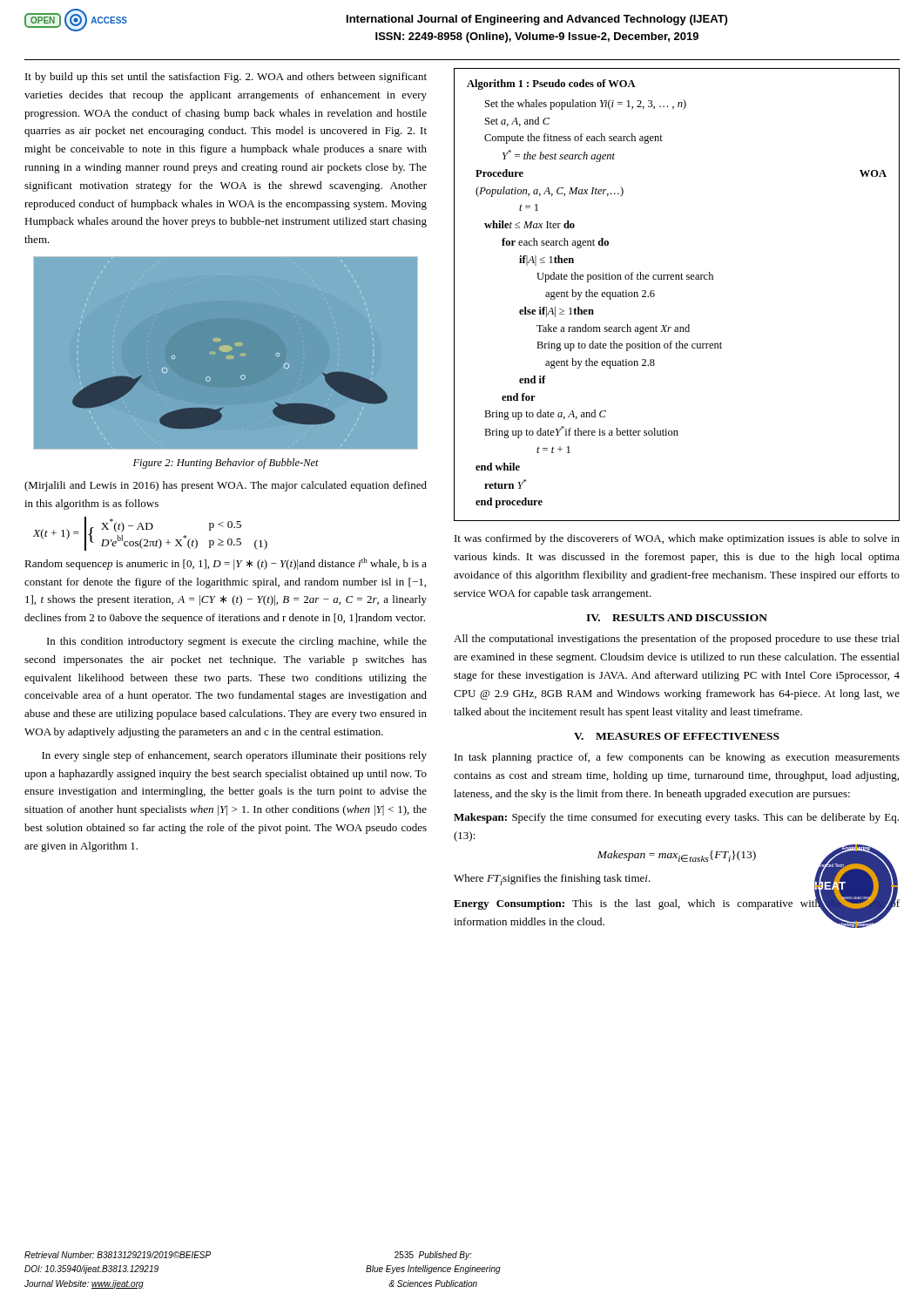Screen dimensions: 1307x924
Task: Navigate to the block starting "IV. RESULTS AND DISCUSSION"
Action: [677, 618]
